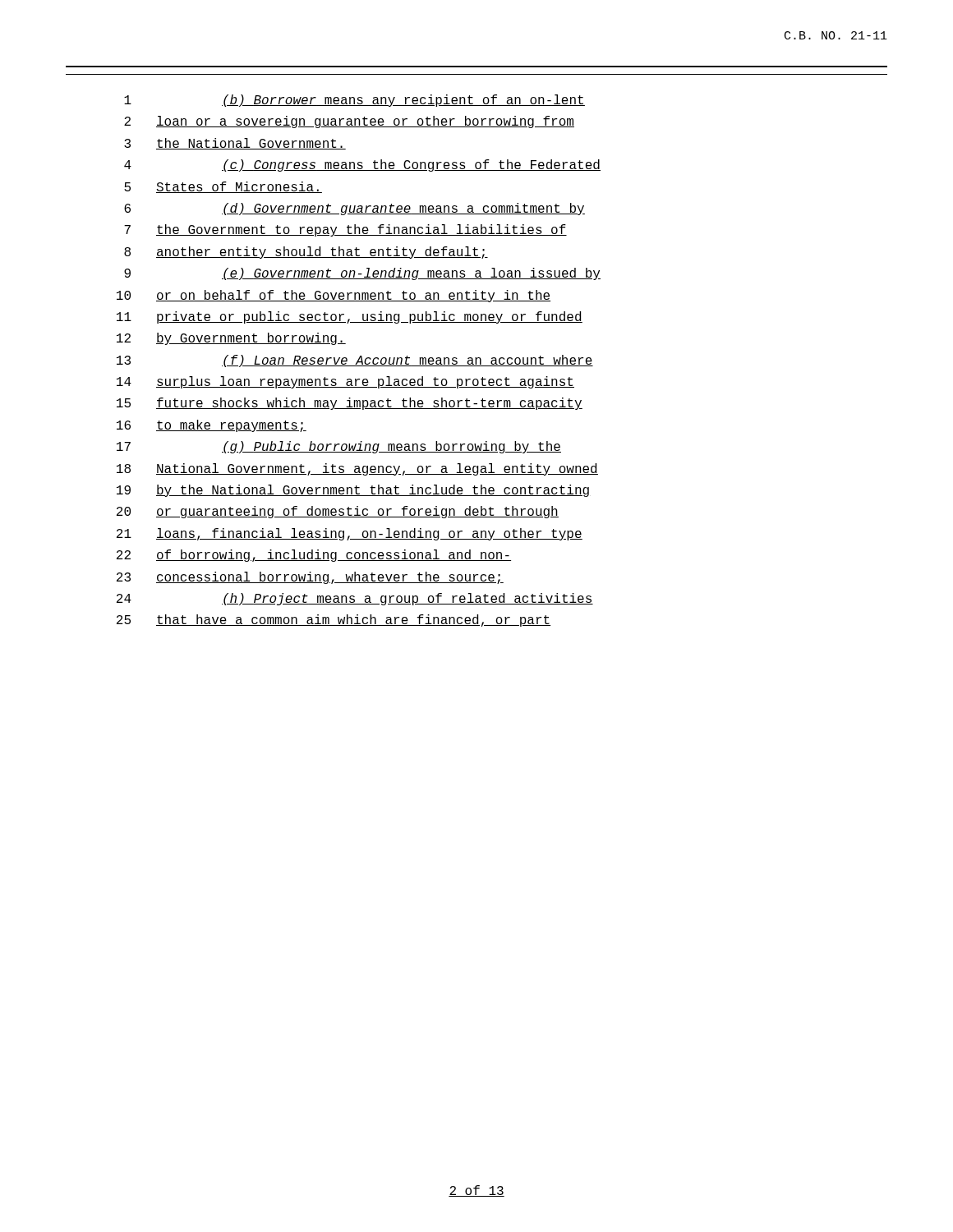
Task: Locate the block of text that opens with "17 (g) Public"
Action: 476,448
